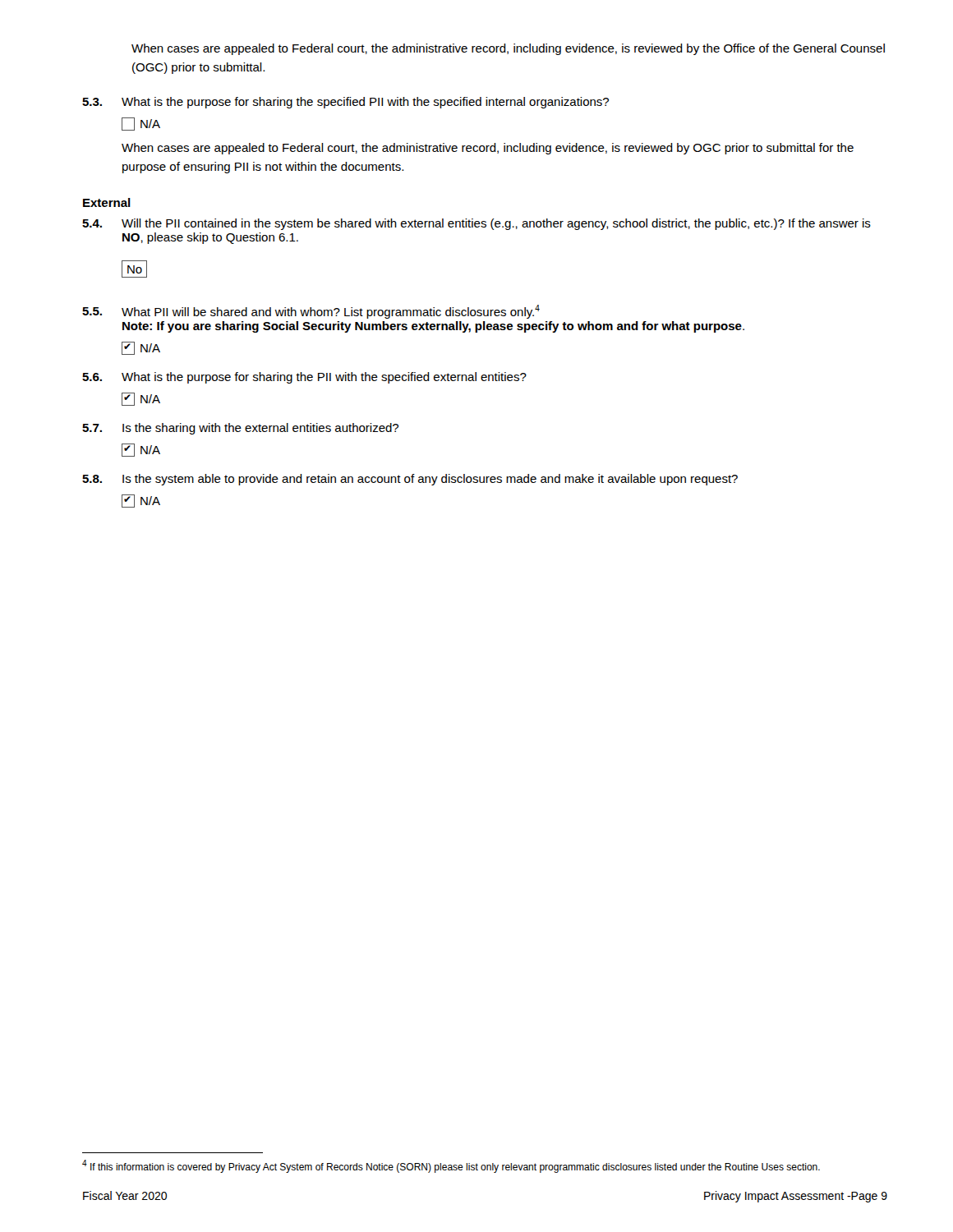953x1232 pixels.
Task: Select the text block starting "5.8. Is the system able to"
Action: pyautogui.click(x=485, y=478)
